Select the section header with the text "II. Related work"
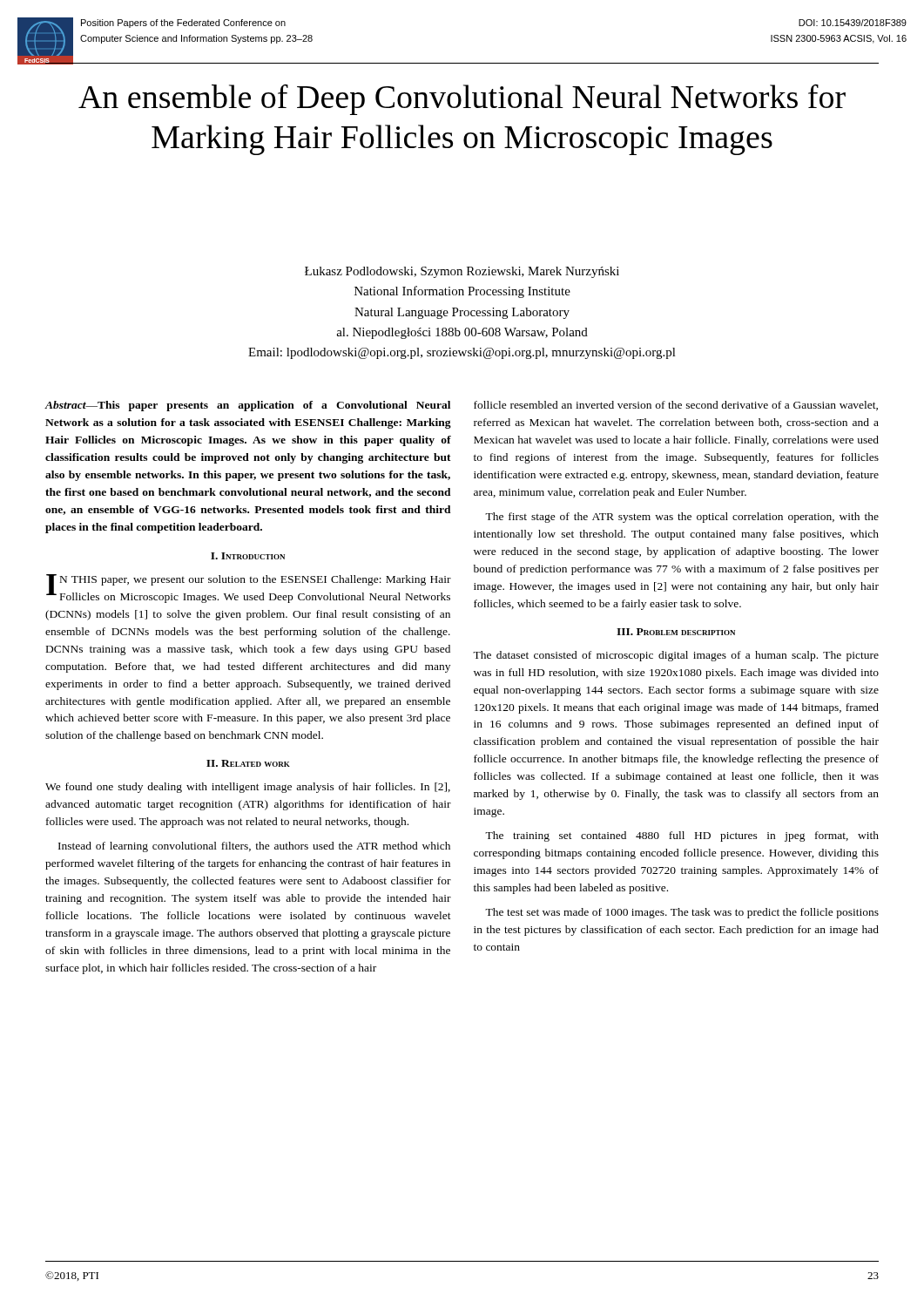 coord(248,763)
